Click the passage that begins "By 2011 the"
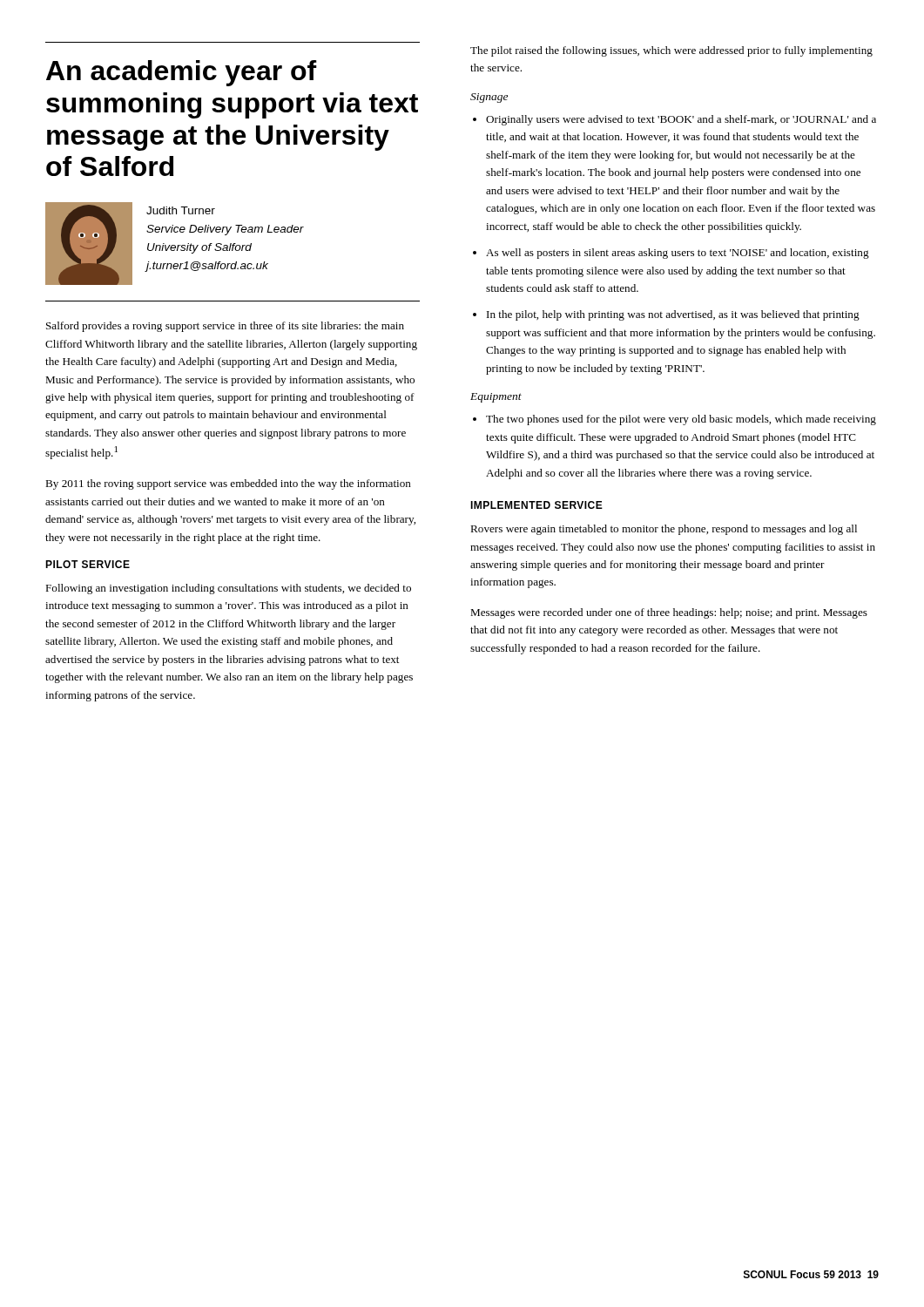The image size is (924, 1307). [x=233, y=511]
